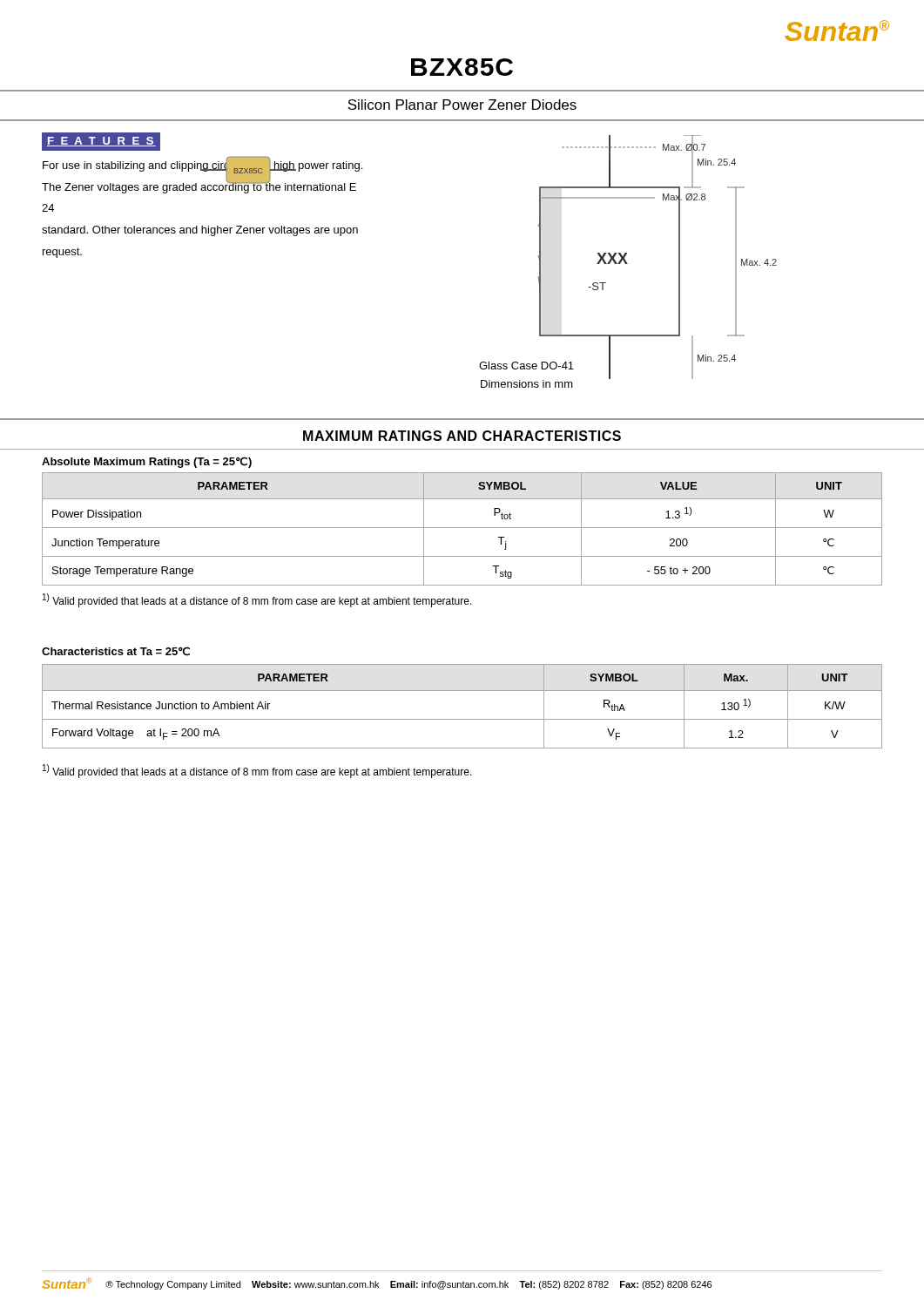
Task: Find the section header on this page that starts "Absolute Maximum Ratings (Ta"
Action: click(x=147, y=461)
